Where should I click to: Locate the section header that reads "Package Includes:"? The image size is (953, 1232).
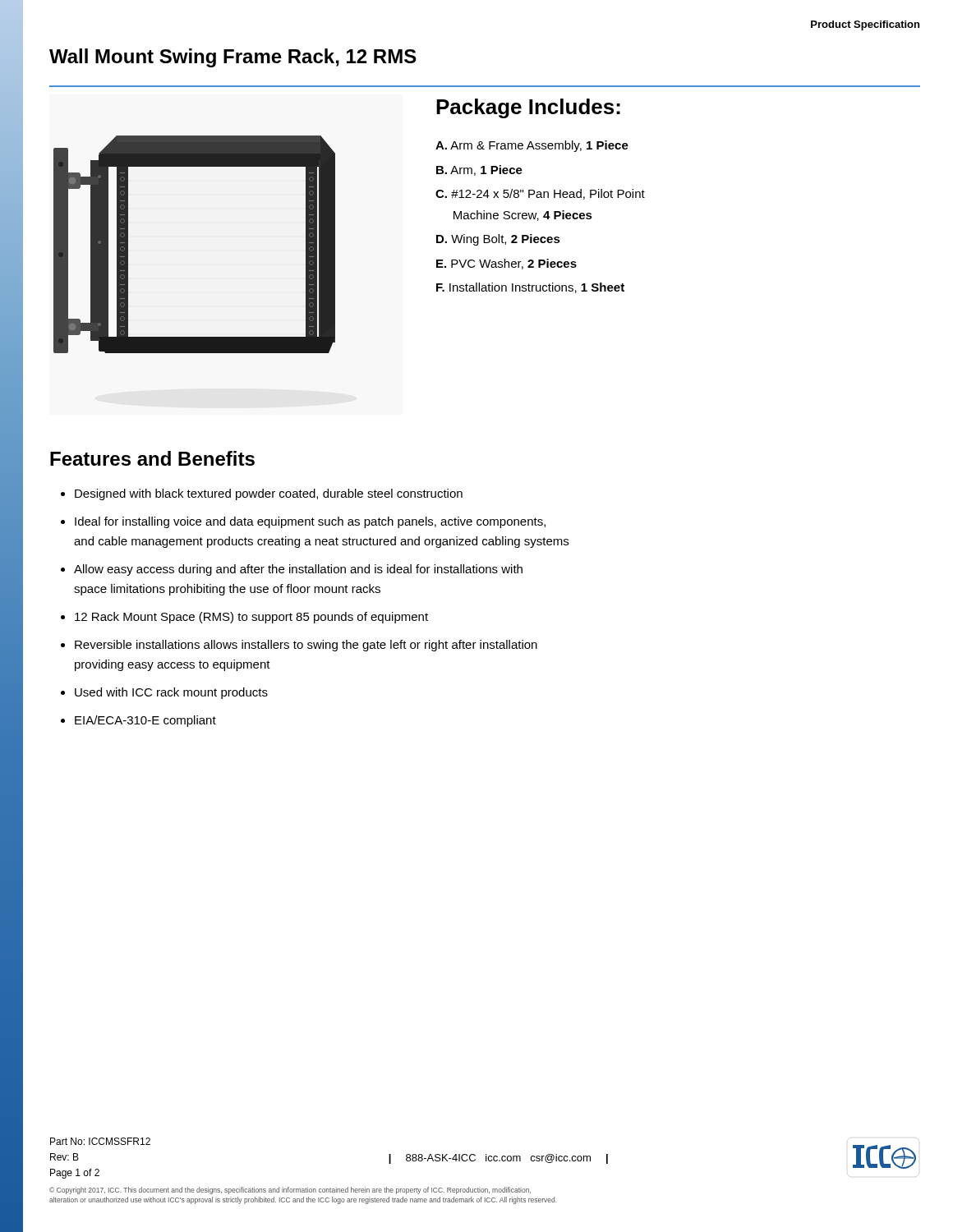pos(529,107)
